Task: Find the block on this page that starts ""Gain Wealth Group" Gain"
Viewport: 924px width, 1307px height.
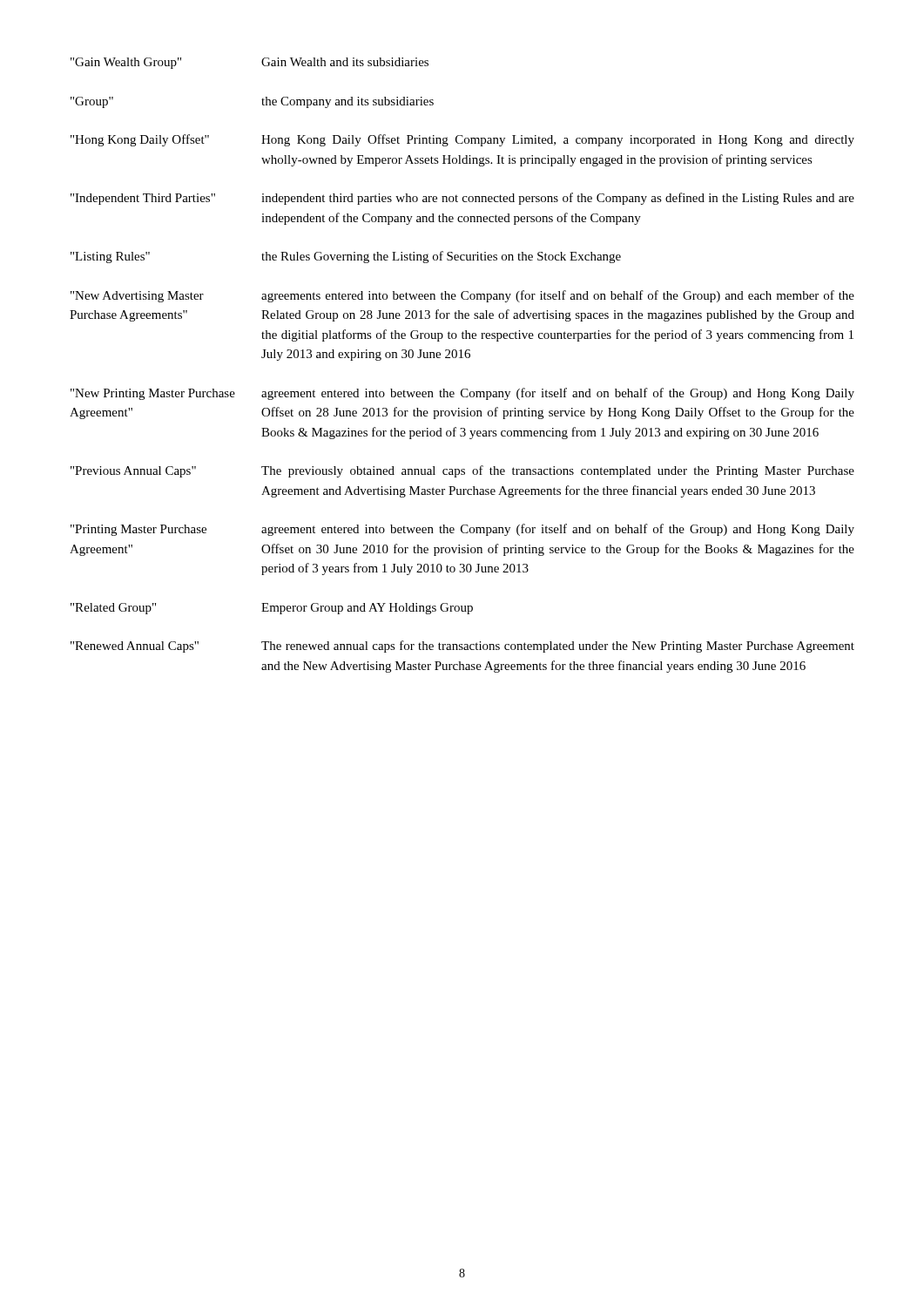Action: tap(121, 63)
